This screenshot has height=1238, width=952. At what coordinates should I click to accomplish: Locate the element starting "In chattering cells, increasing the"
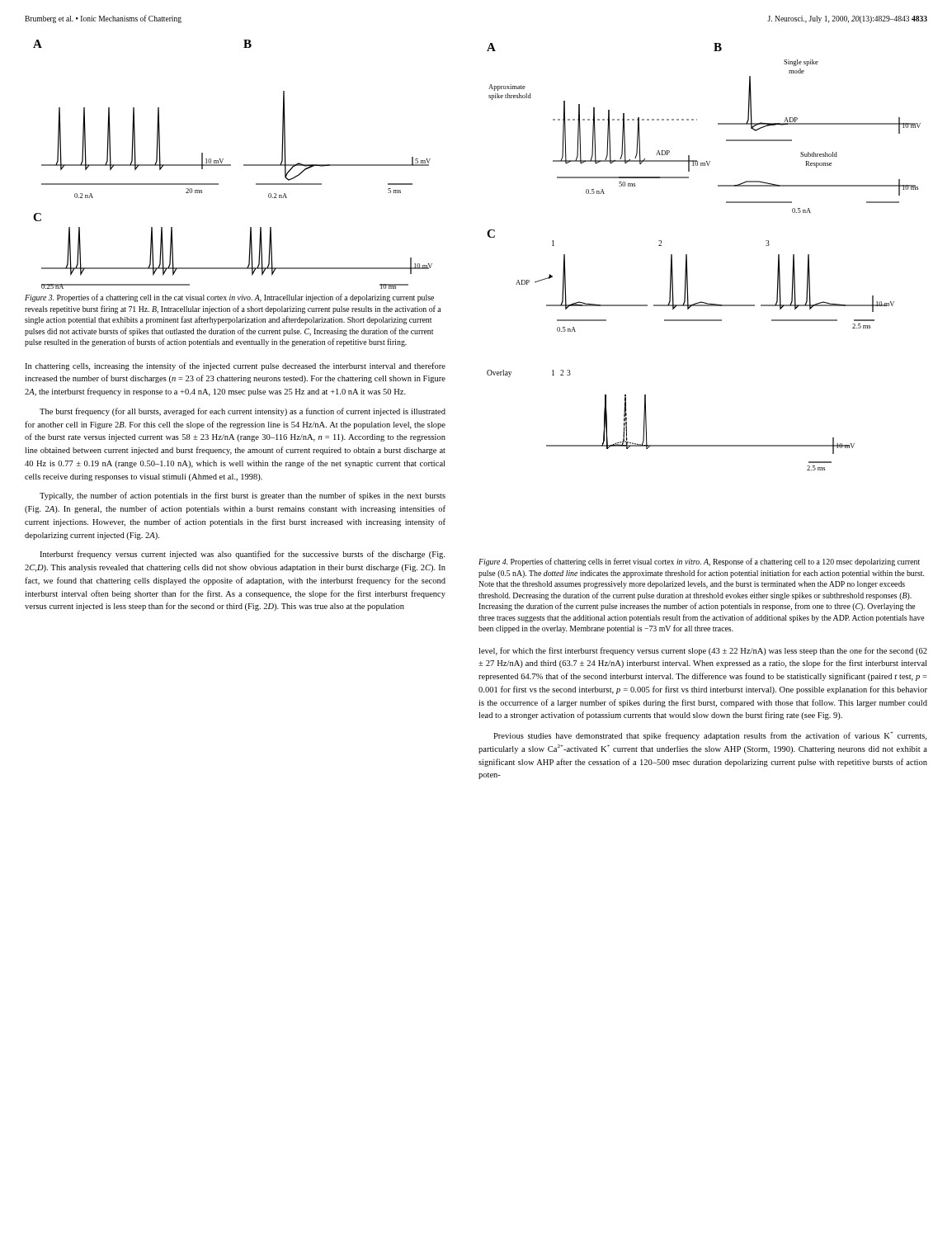click(x=235, y=379)
